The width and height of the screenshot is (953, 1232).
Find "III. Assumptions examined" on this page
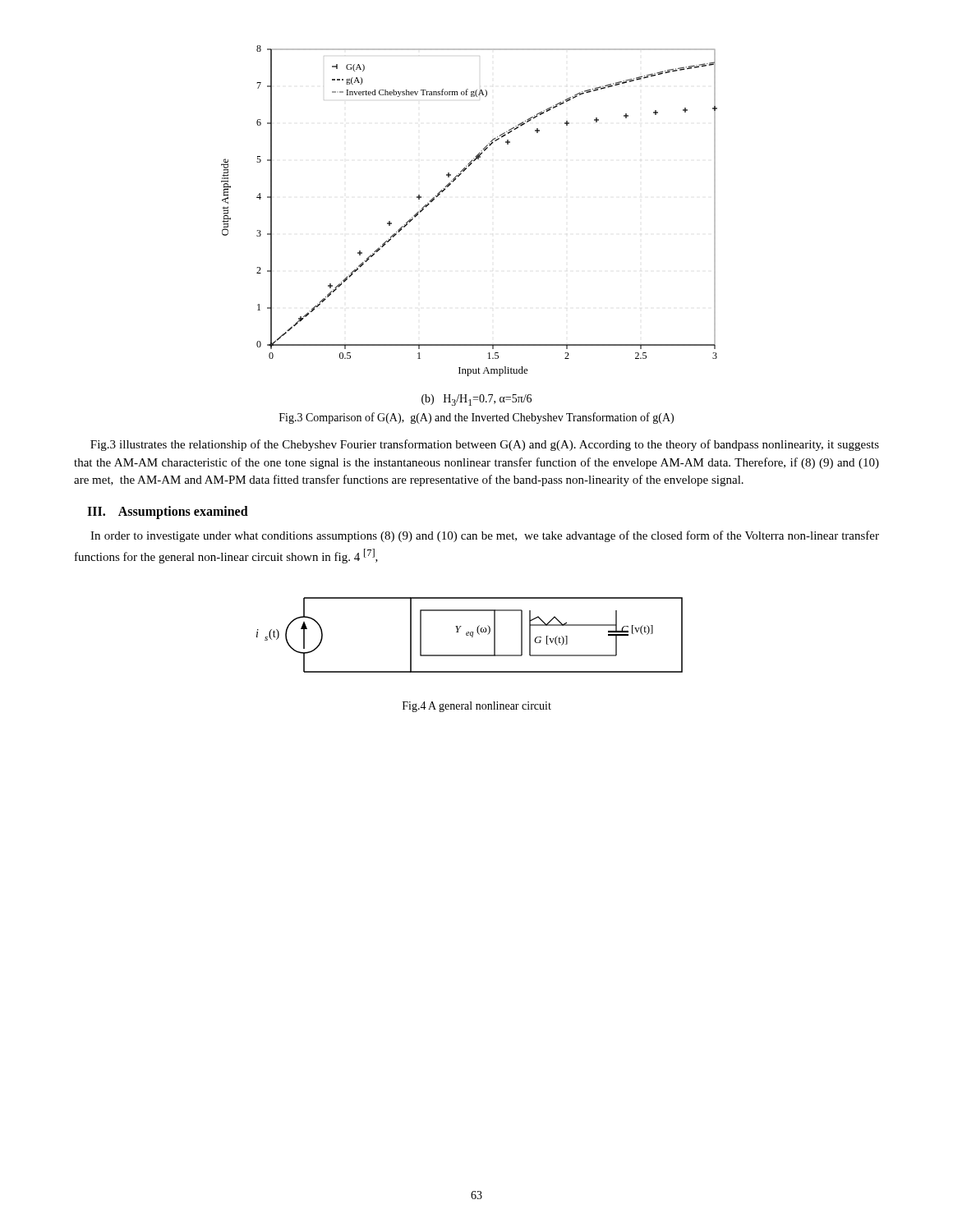[x=161, y=511]
